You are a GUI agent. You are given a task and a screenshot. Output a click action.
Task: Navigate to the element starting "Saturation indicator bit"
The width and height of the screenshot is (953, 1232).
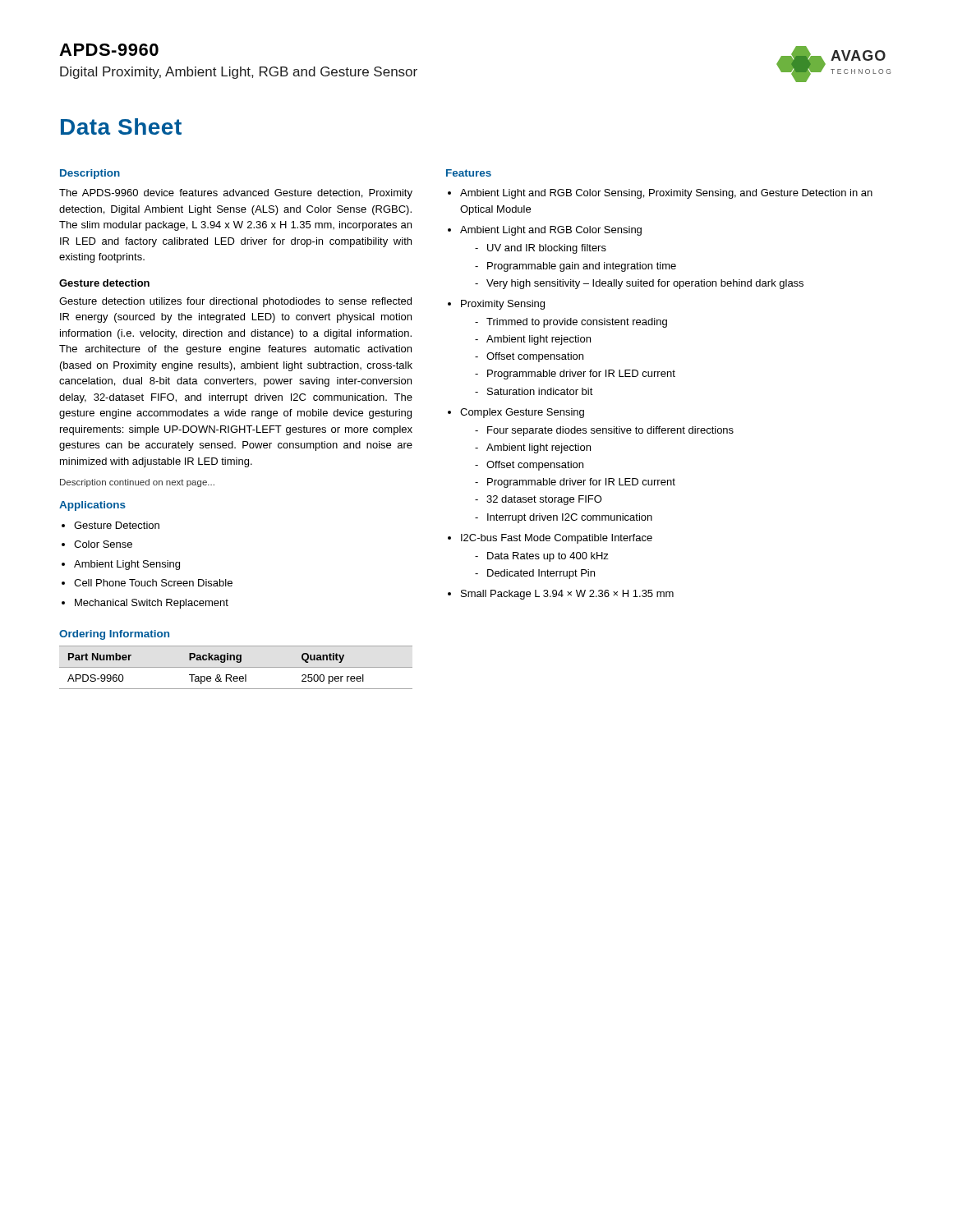(x=539, y=391)
